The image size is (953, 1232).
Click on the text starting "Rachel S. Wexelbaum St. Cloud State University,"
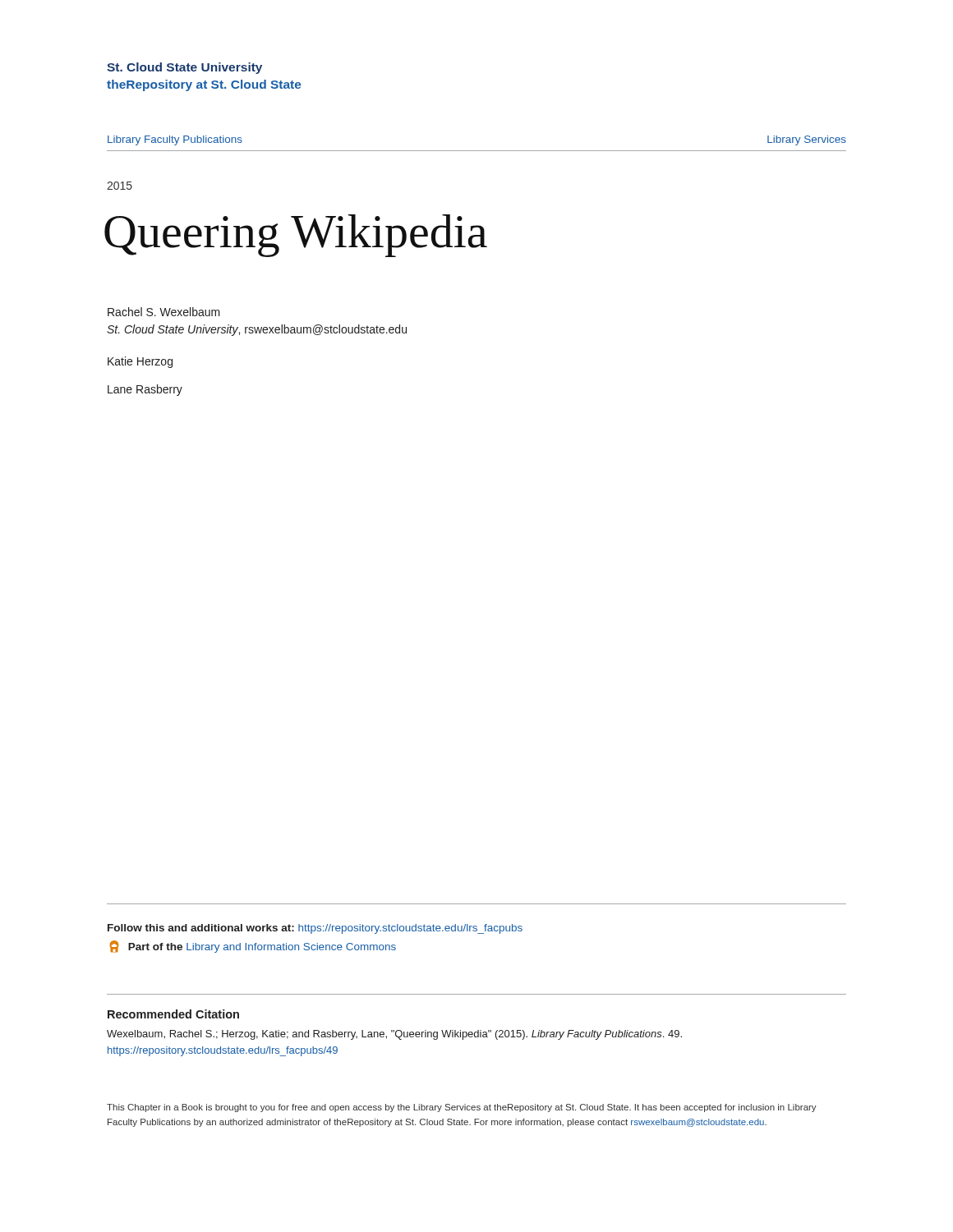pyautogui.click(x=257, y=321)
